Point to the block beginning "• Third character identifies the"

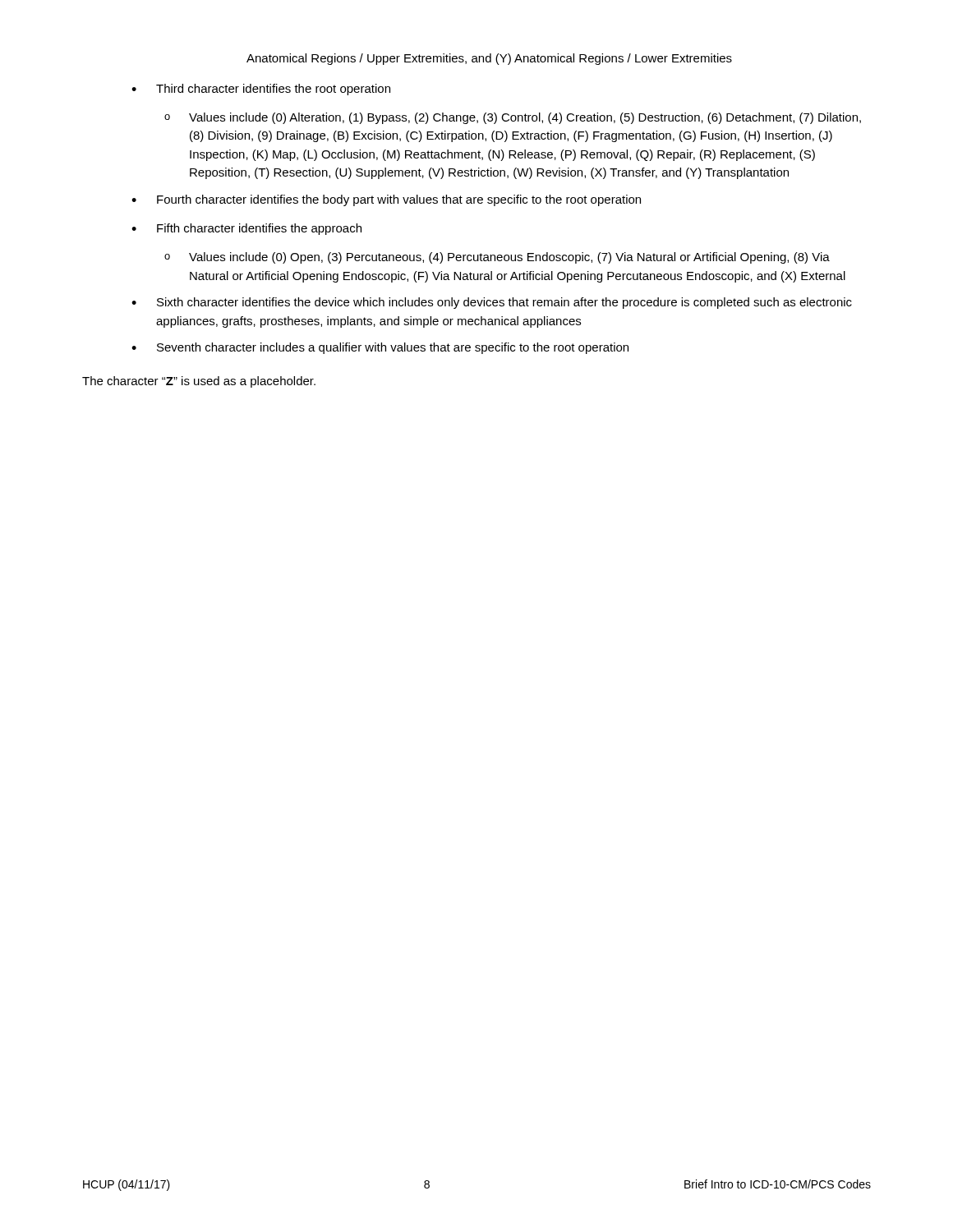click(261, 90)
